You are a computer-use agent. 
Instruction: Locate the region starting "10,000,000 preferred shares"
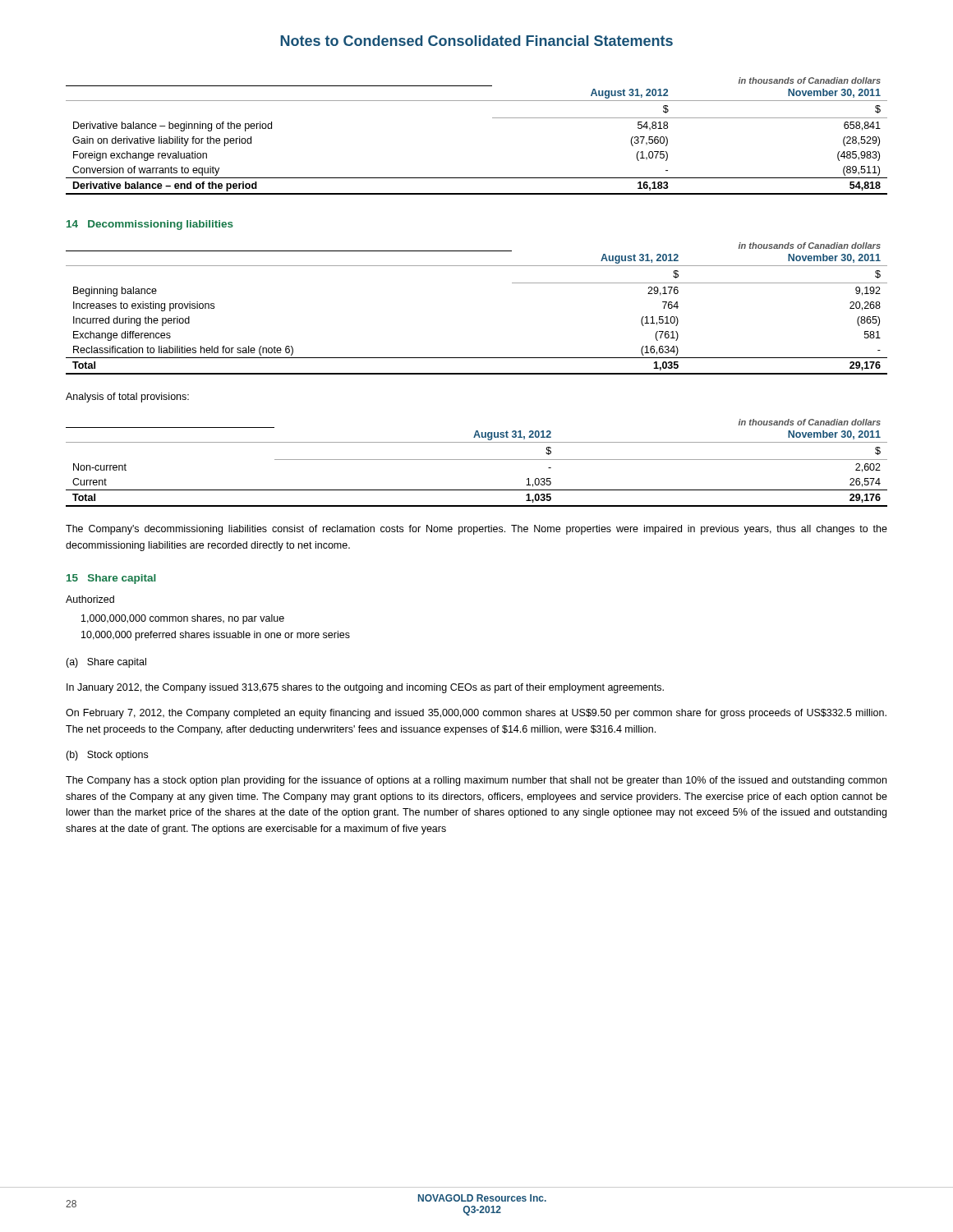[x=215, y=634]
